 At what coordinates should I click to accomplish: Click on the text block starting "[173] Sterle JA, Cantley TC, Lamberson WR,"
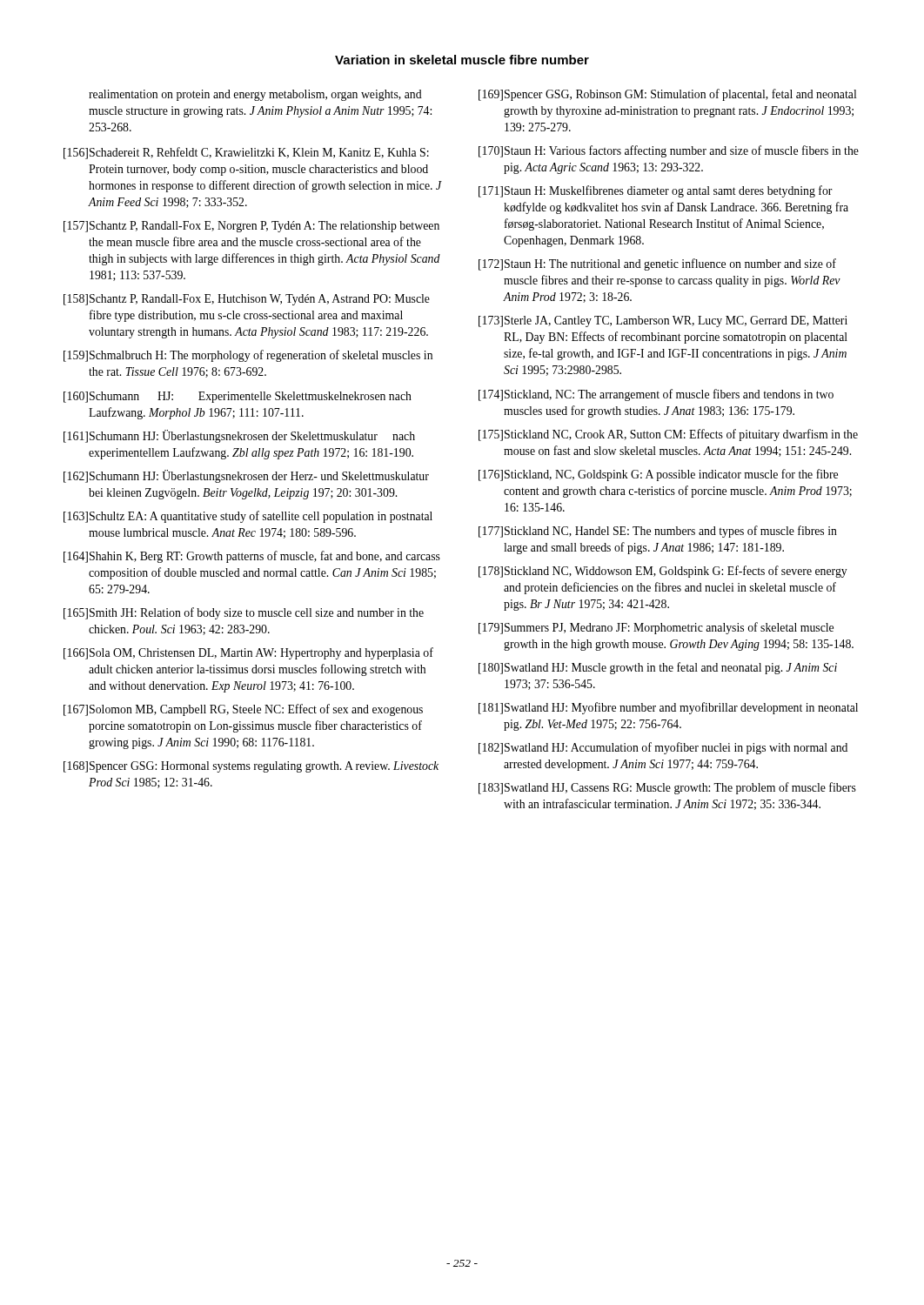(669, 346)
